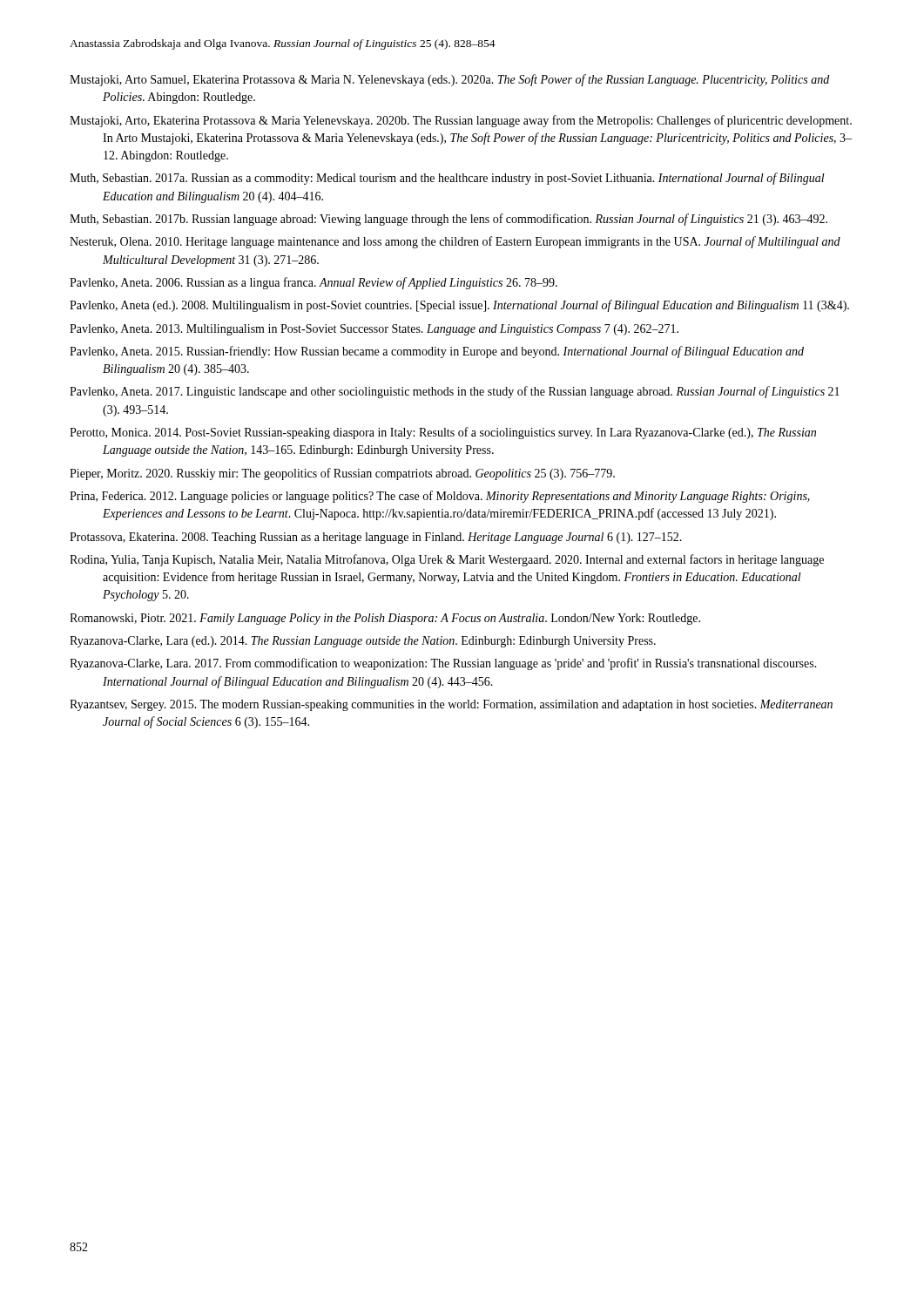Find the list item with the text "Mustajoki, Arto Samuel, Ekaterina Protassova &"
The image size is (924, 1307).
click(x=449, y=89)
